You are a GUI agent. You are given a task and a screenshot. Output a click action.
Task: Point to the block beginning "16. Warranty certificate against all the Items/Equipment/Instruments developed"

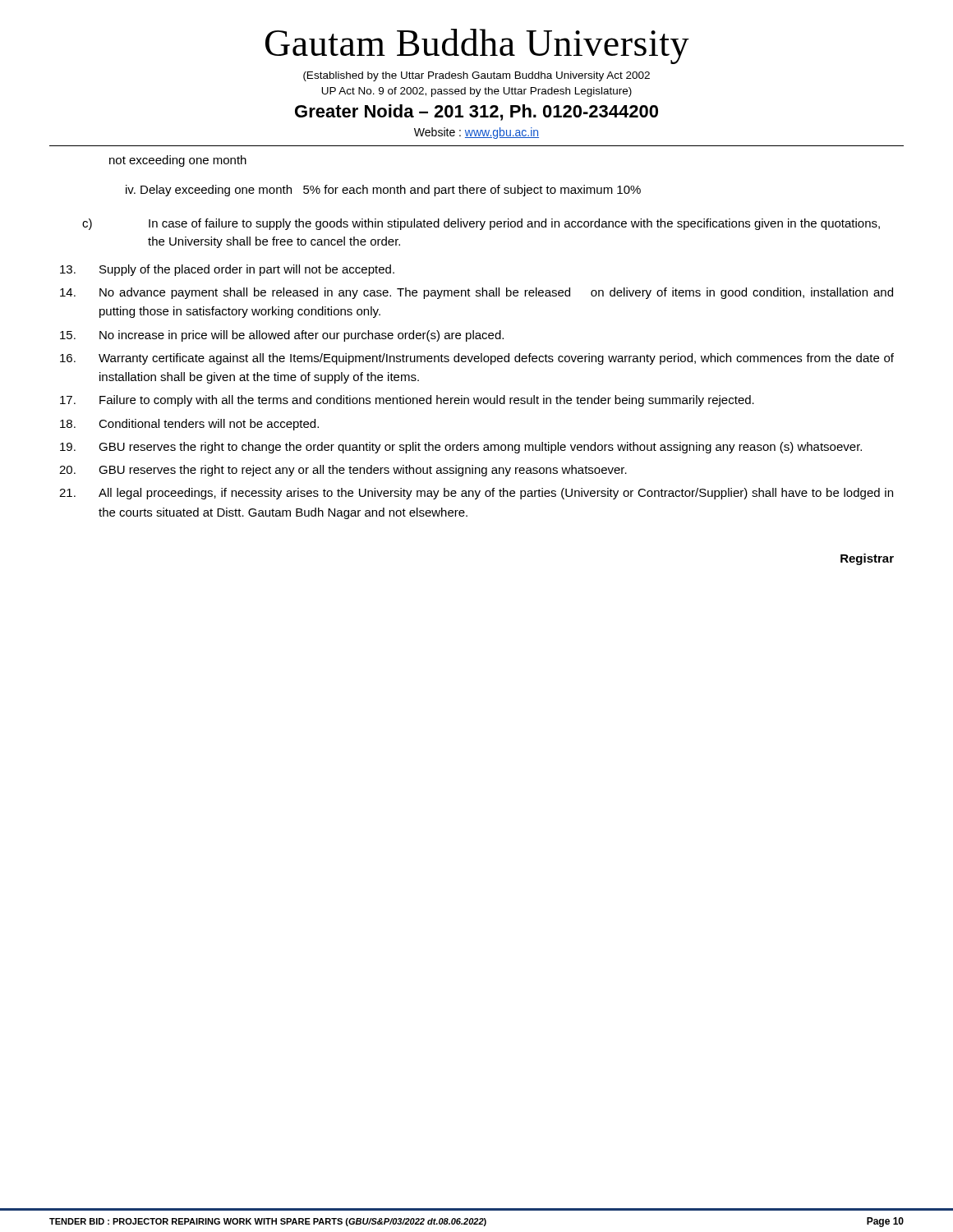[x=476, y=367]
